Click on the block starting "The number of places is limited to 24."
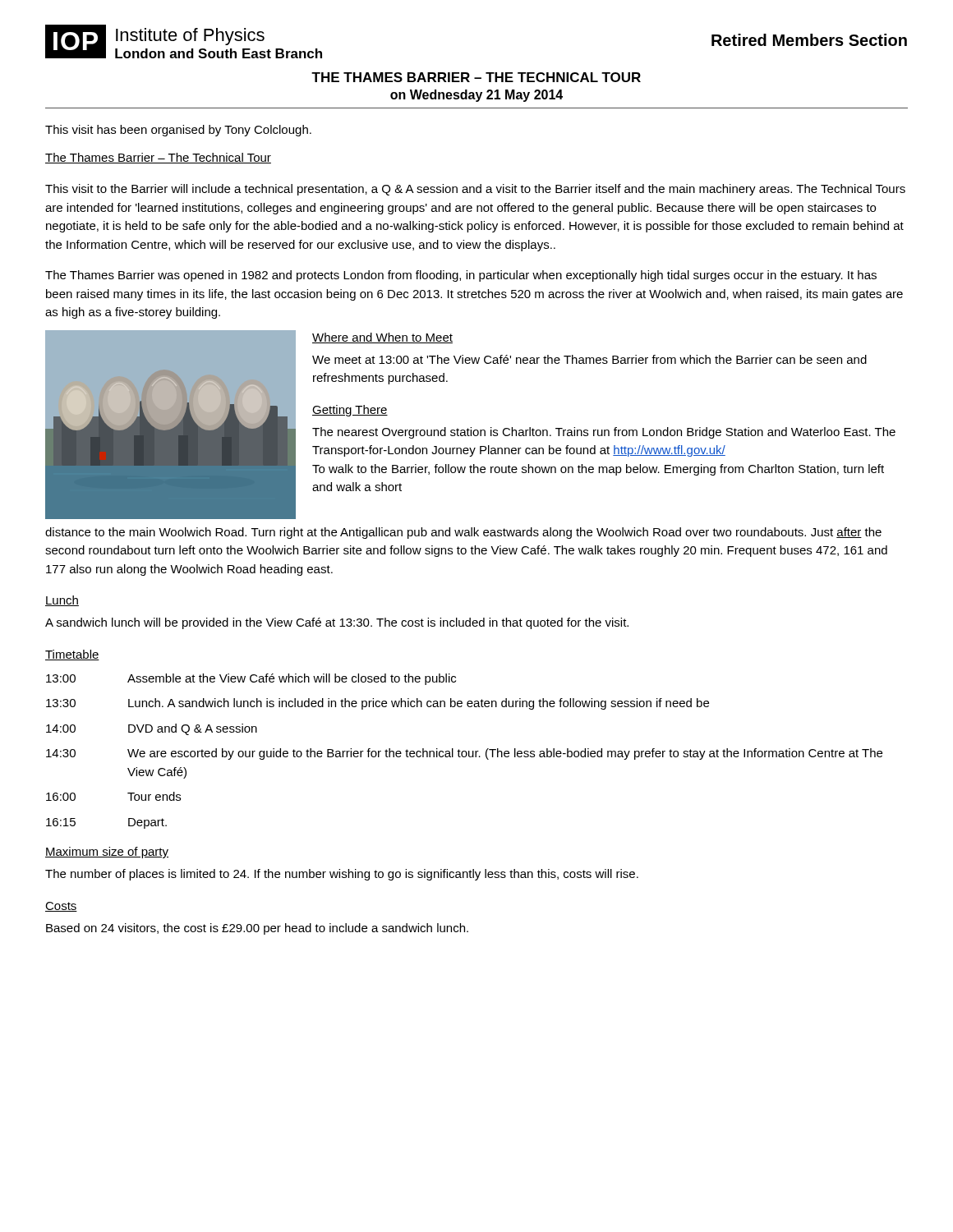 click(476, 874)
